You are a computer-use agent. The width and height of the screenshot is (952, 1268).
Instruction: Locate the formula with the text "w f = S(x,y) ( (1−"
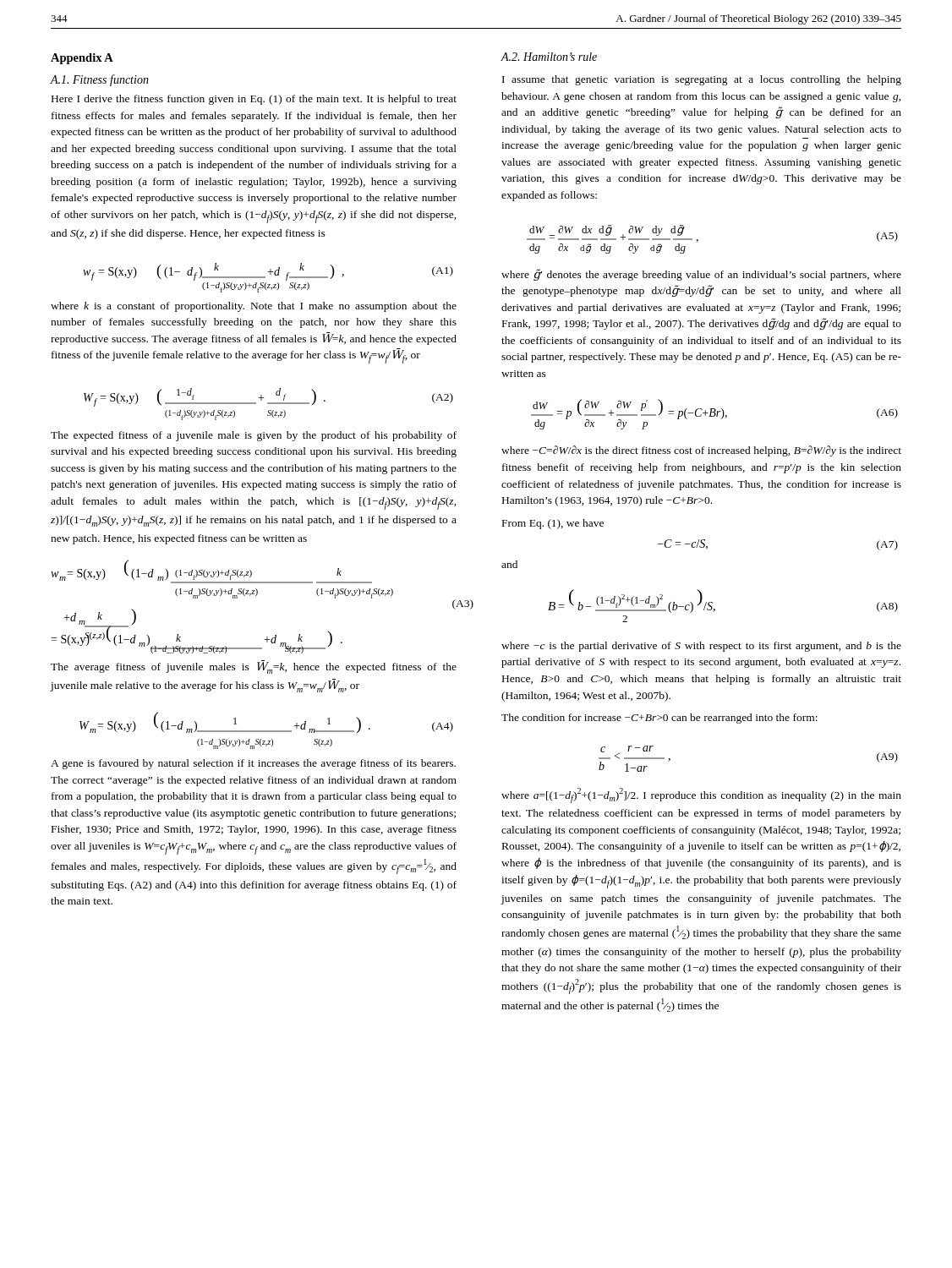(x=254, y=270)
